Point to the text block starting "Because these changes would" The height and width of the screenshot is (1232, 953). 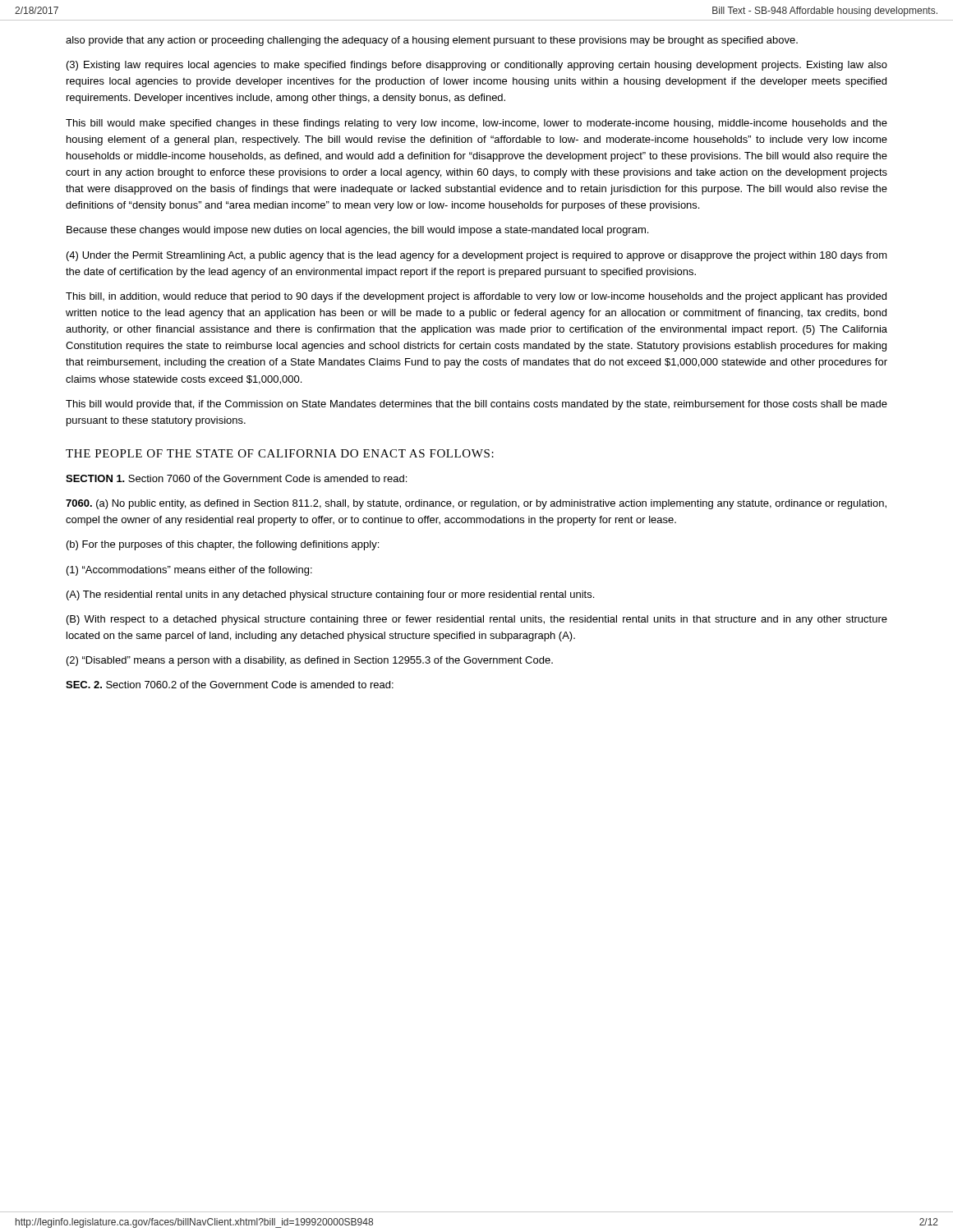(358, 230)
